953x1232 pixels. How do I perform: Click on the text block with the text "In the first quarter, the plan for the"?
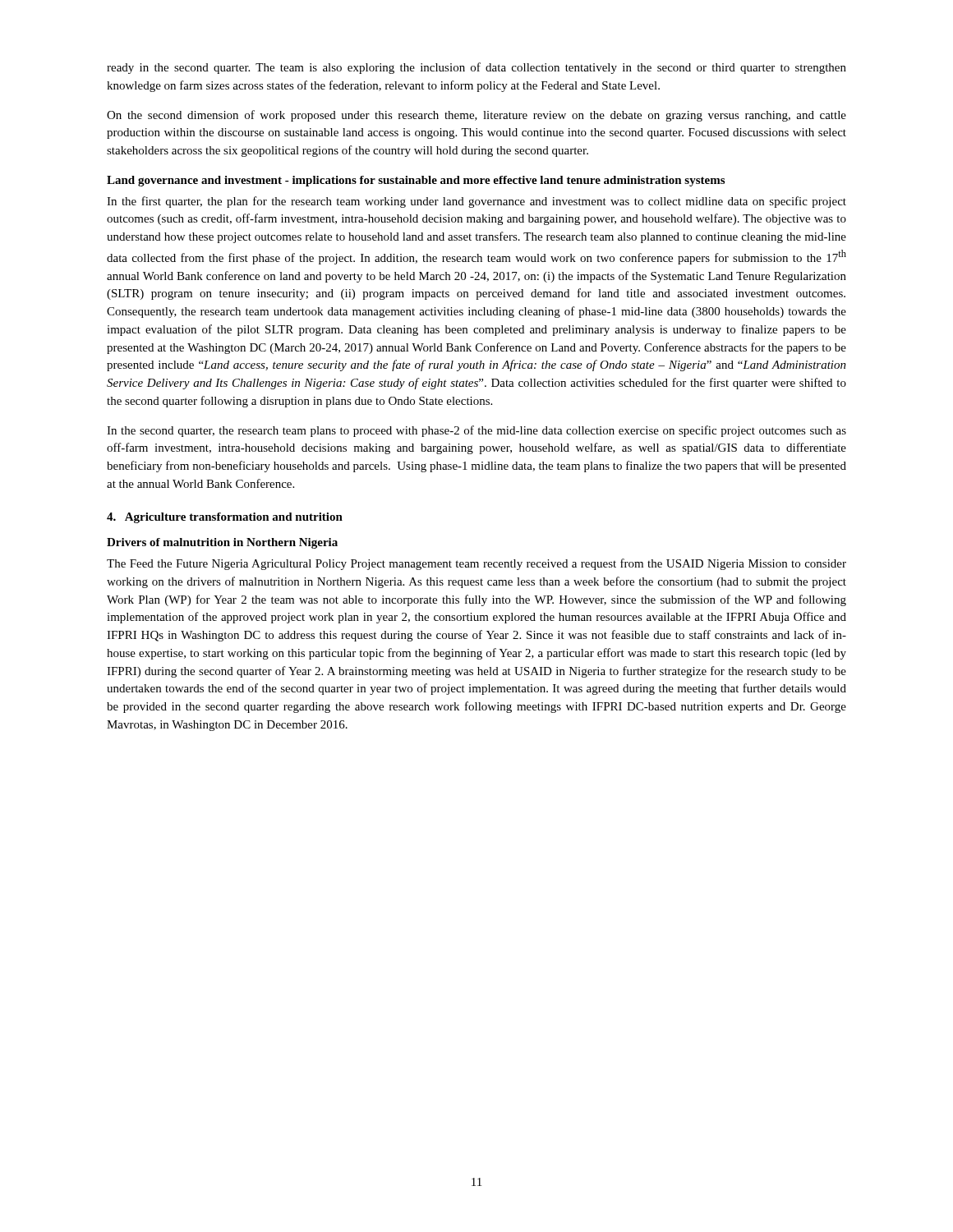pyautogui.click(x=476, y=301)
